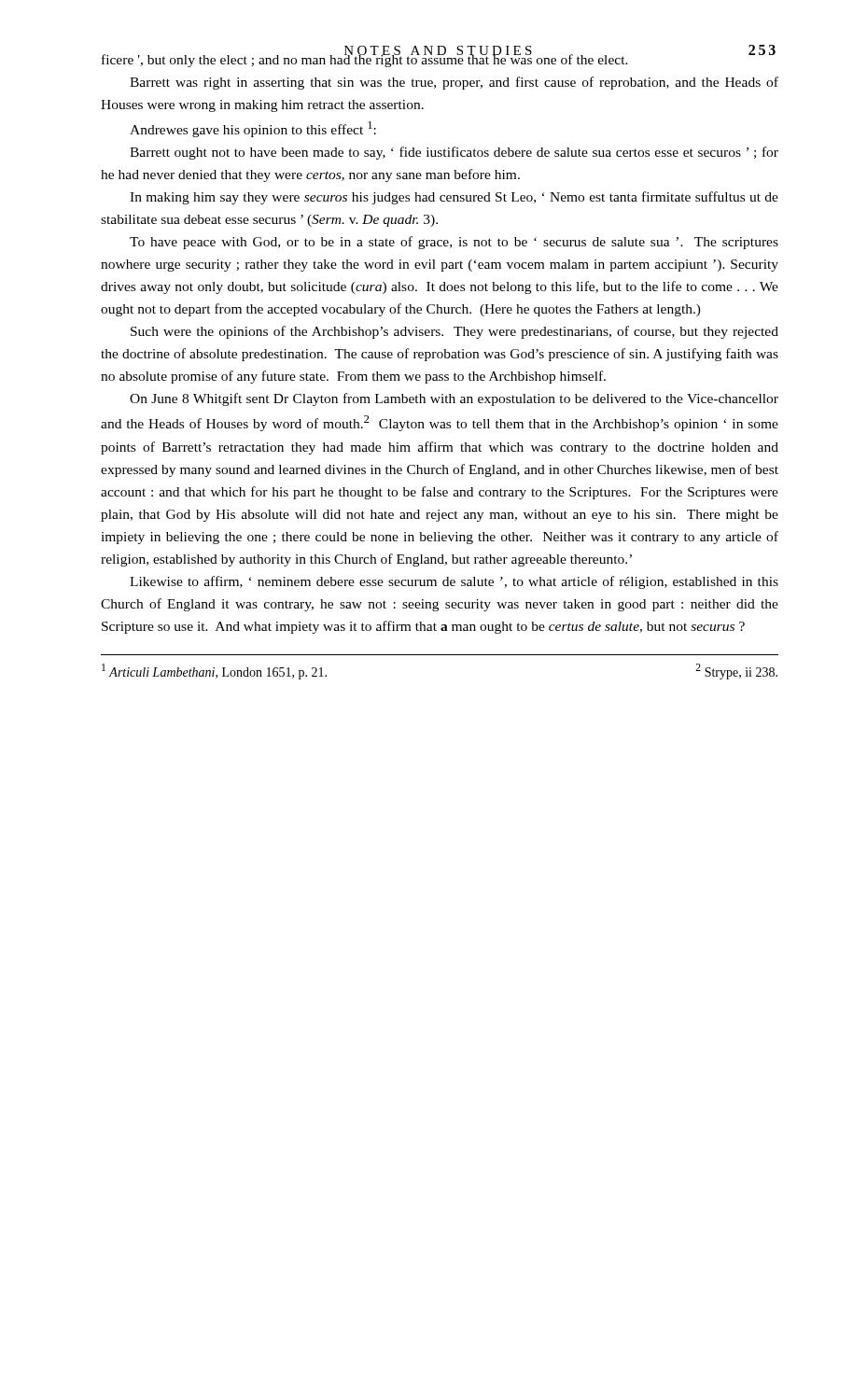Click the passage that begins "Barrett was right in asserting that"
Image resolution: width=853 pixels, height=1400 pixels.
click(x=440, y=93)
